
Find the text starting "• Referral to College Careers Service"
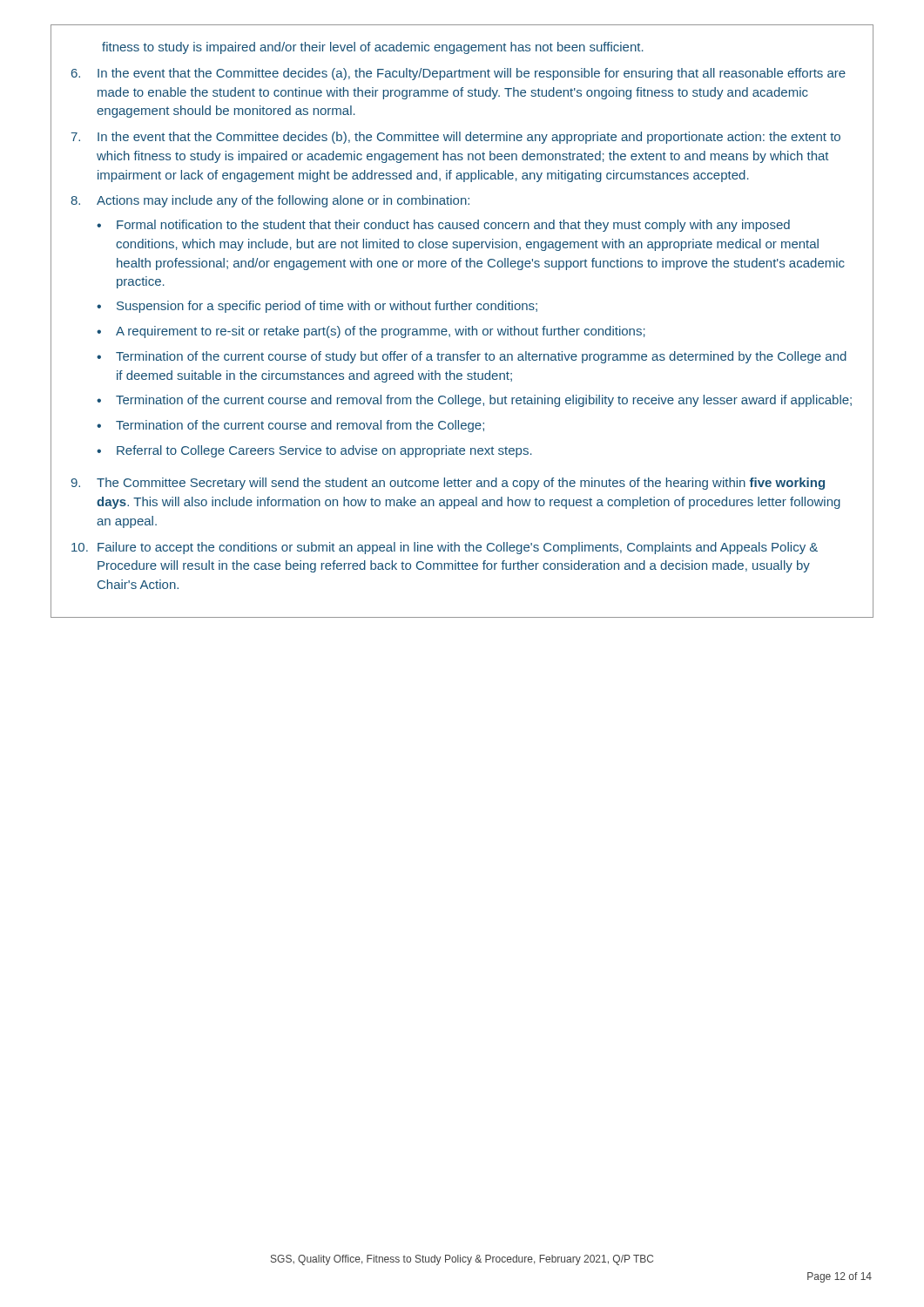[x=475, y=451]
